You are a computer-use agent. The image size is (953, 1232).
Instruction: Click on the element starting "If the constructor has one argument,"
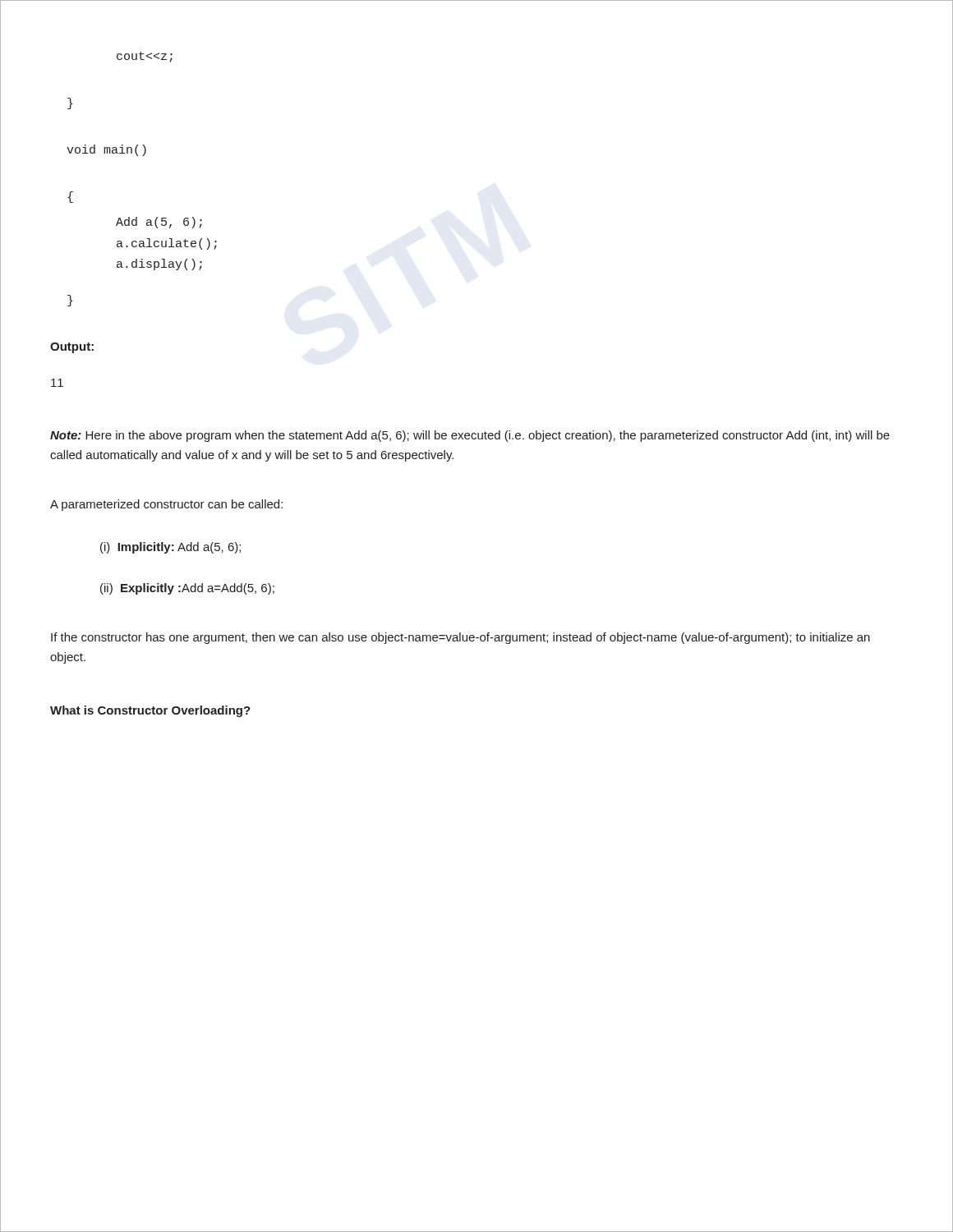click(x=476, y=647)
